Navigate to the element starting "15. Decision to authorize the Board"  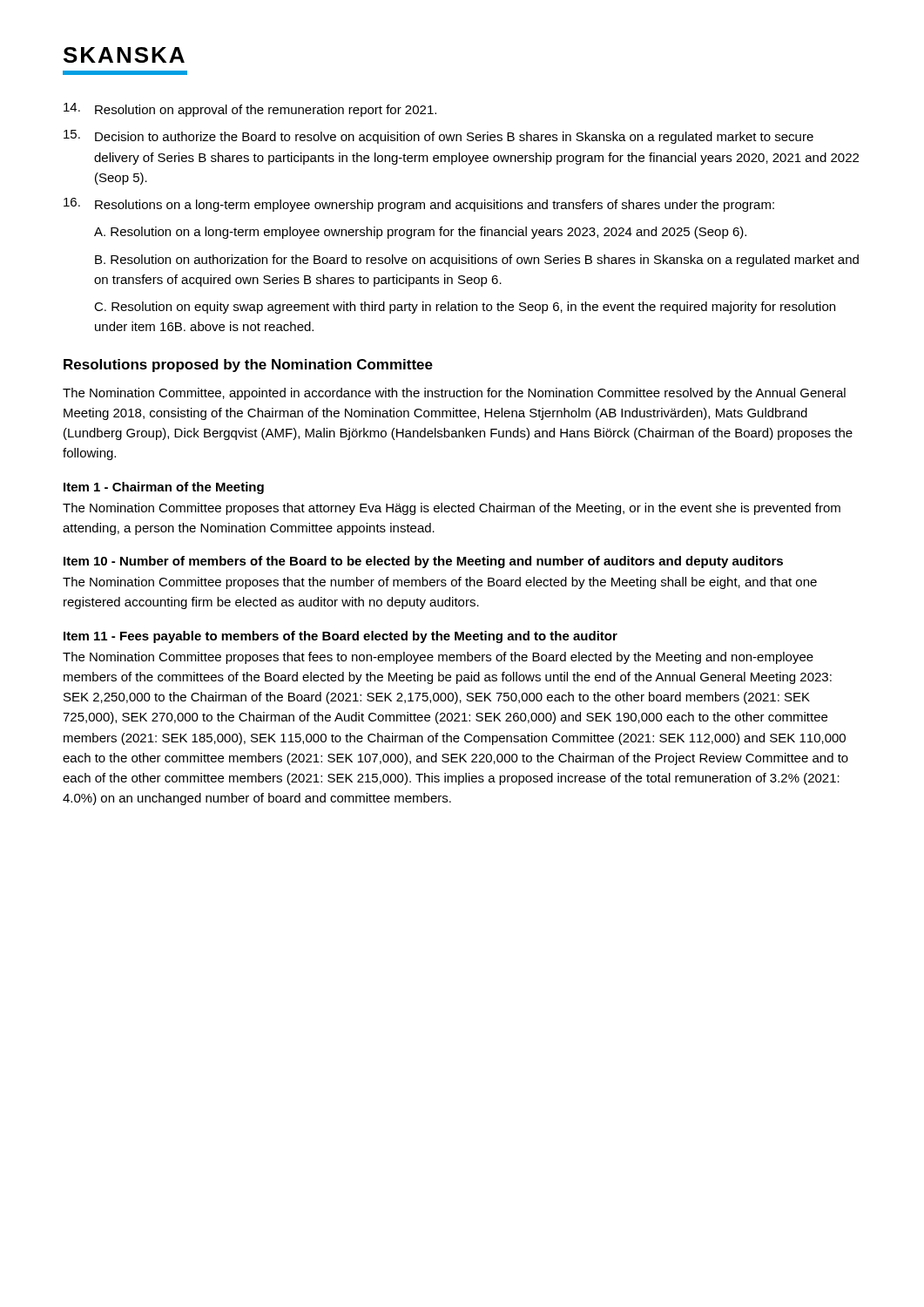point(462,157)
